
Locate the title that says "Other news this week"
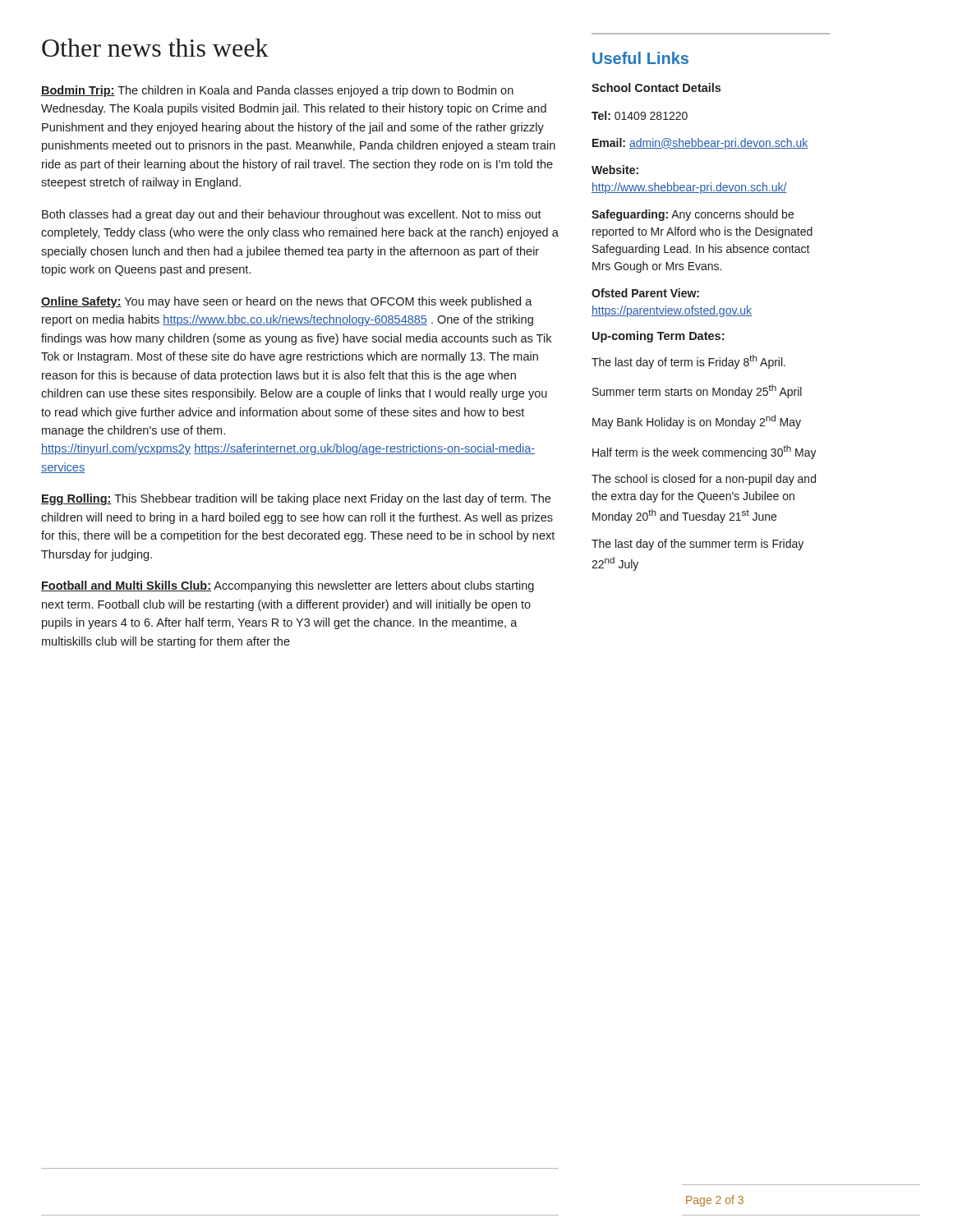155,48
